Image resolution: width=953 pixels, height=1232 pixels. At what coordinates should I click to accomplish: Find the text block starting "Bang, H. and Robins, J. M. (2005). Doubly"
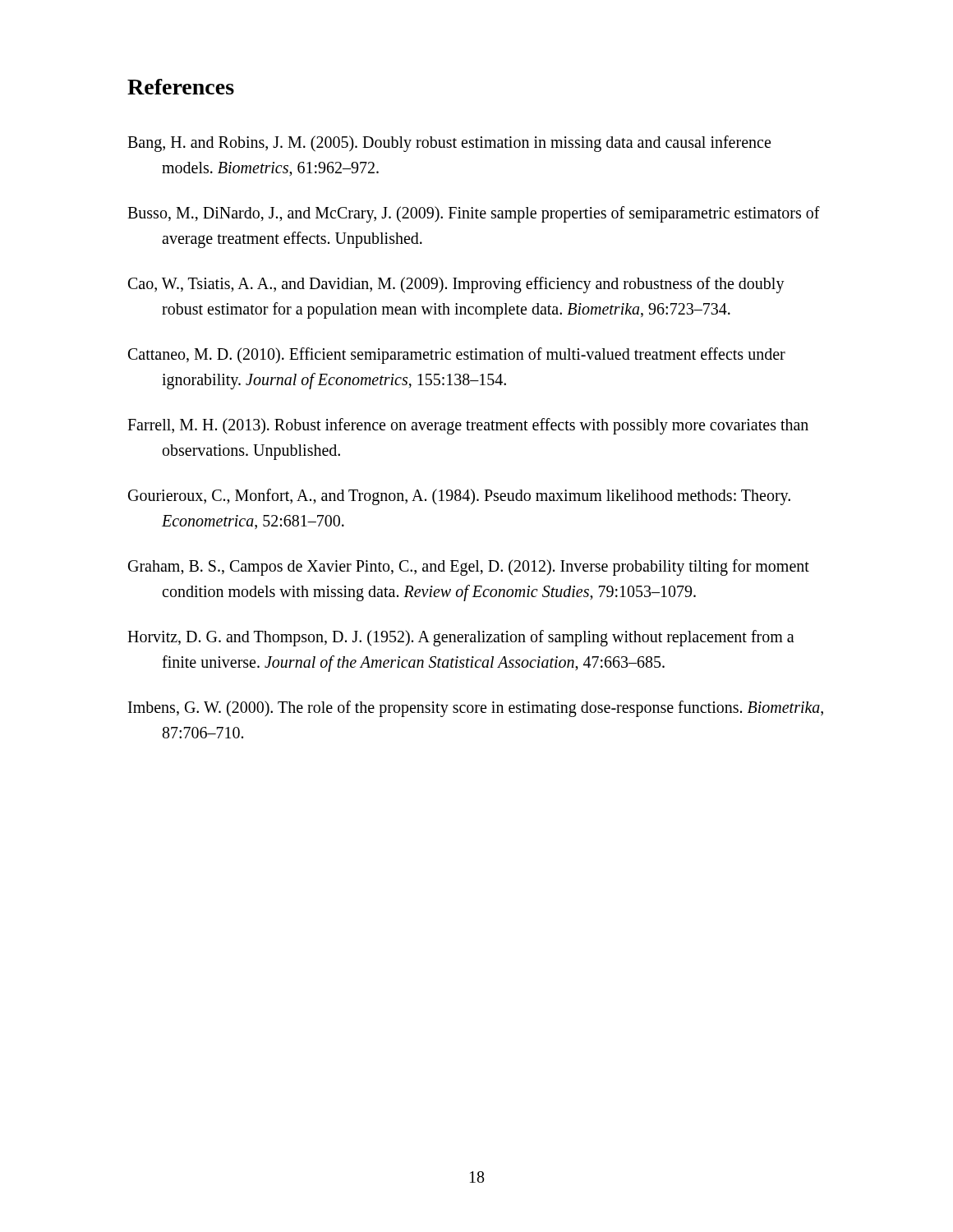coord(449,155)
